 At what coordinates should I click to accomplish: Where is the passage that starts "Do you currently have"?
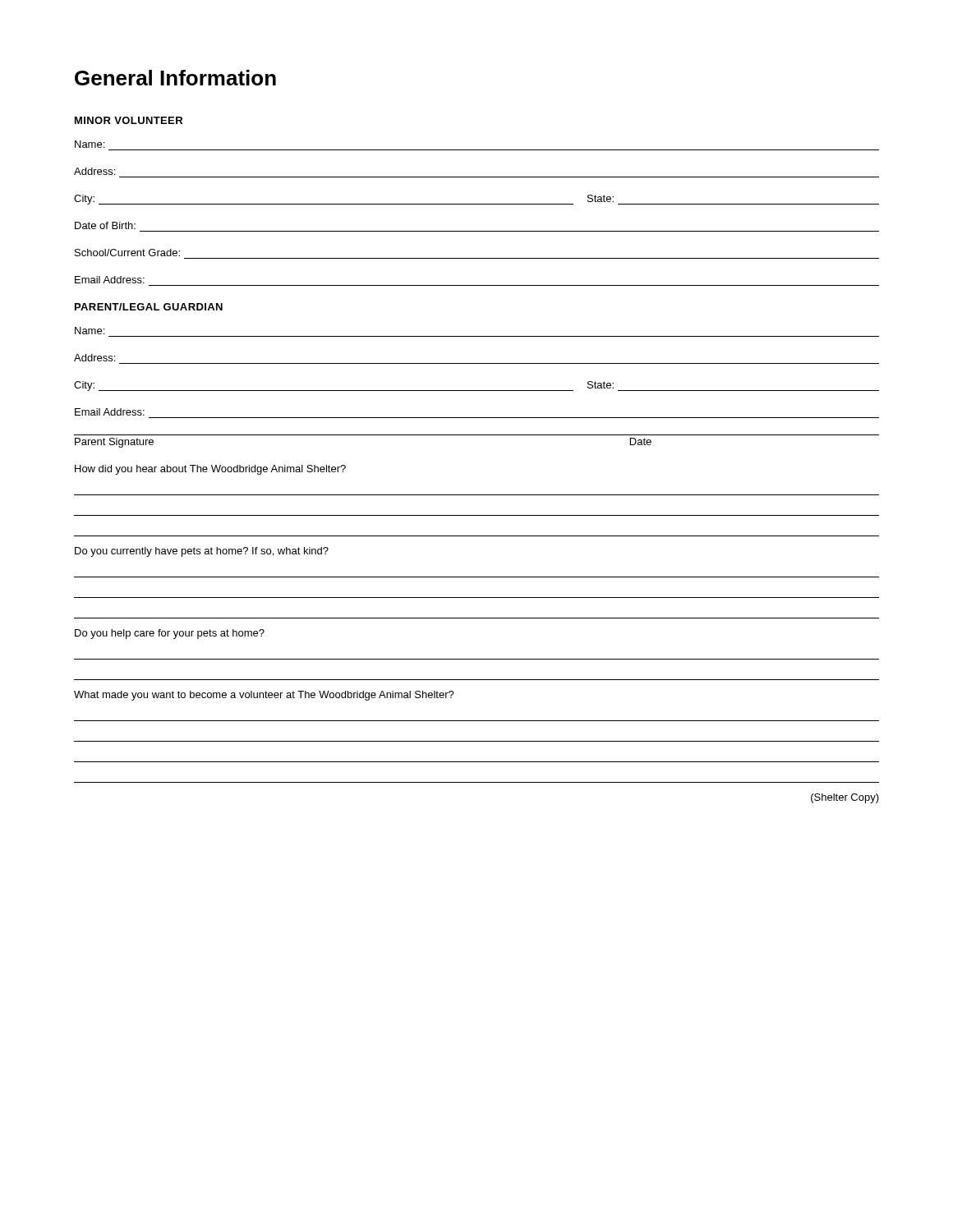point(476,582)
